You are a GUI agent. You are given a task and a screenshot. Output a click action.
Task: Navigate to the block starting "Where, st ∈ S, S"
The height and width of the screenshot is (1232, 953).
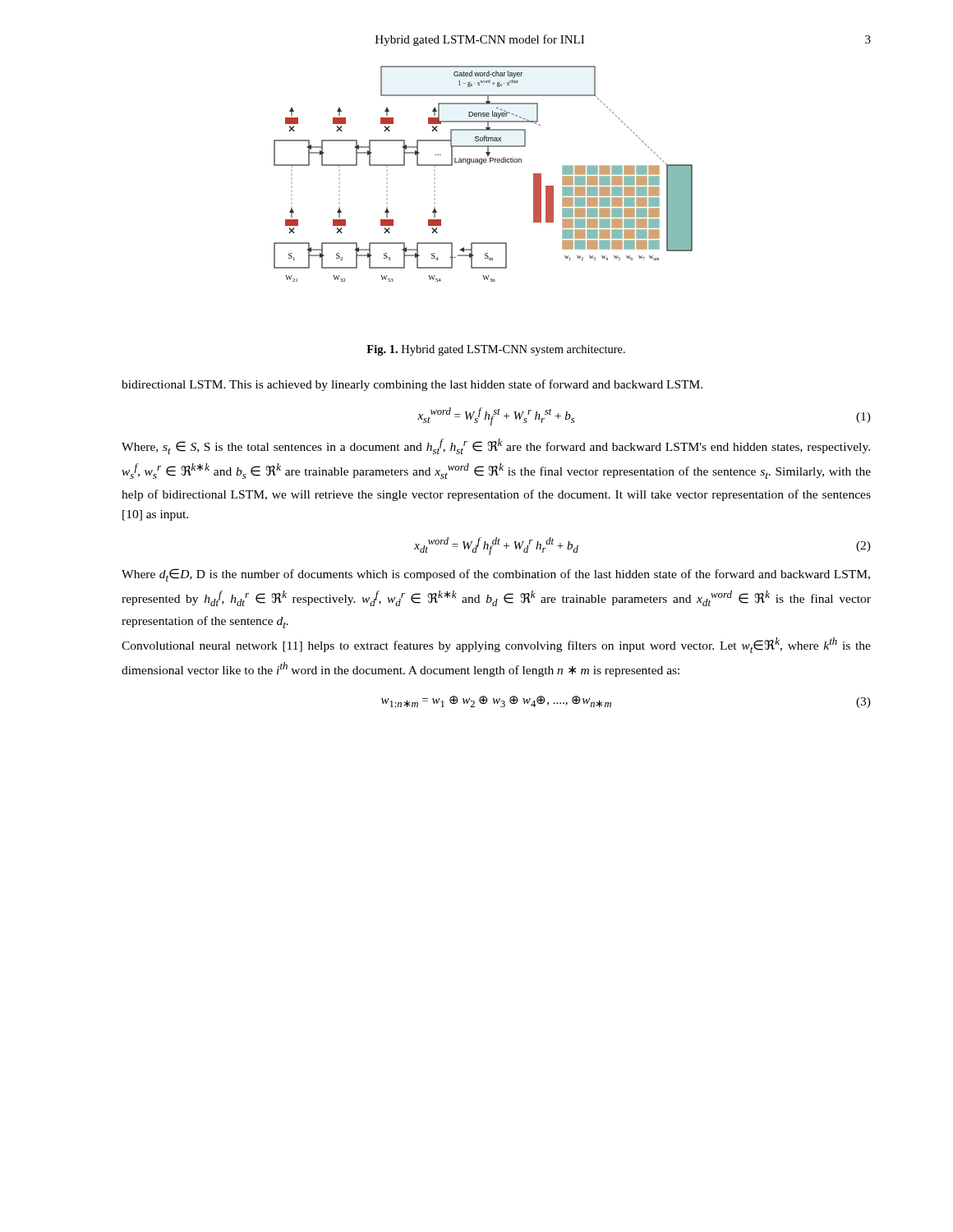(x=496, y=478)
